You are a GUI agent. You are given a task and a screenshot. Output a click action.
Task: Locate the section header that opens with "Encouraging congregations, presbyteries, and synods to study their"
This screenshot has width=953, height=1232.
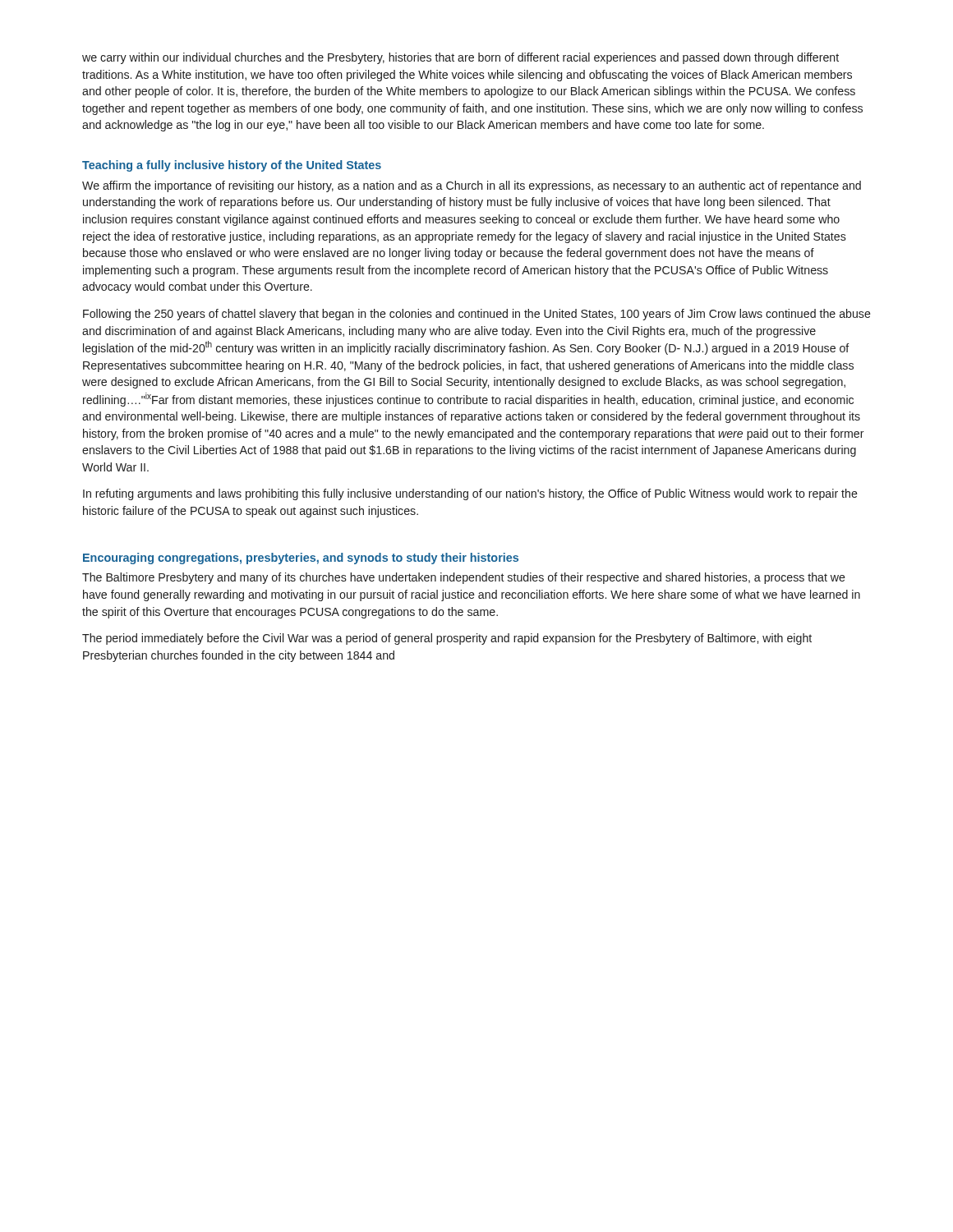tap(301, 557)
